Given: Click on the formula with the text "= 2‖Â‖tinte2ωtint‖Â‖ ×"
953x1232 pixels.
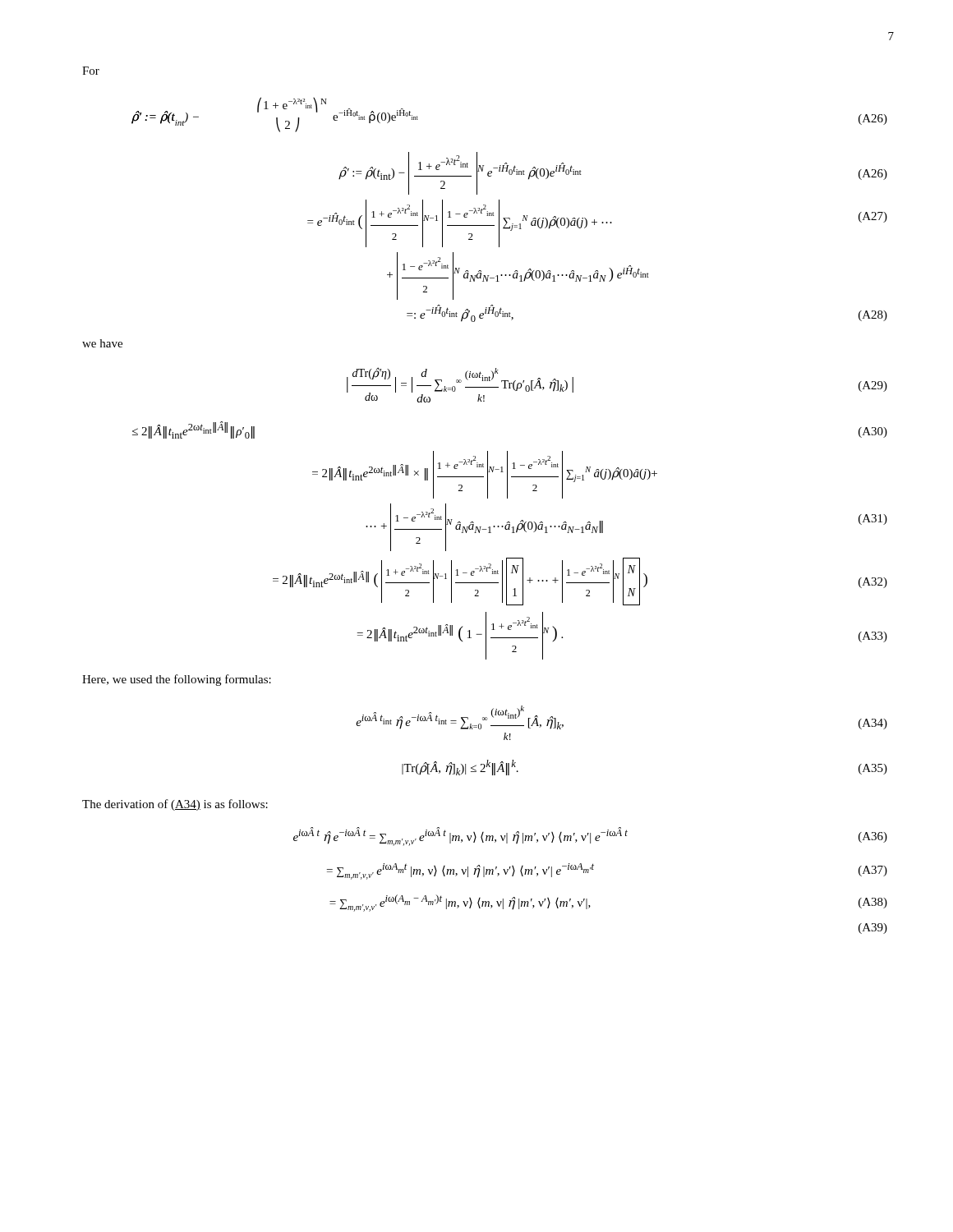Looking at the screenshot, I should [x=485, y=475].
